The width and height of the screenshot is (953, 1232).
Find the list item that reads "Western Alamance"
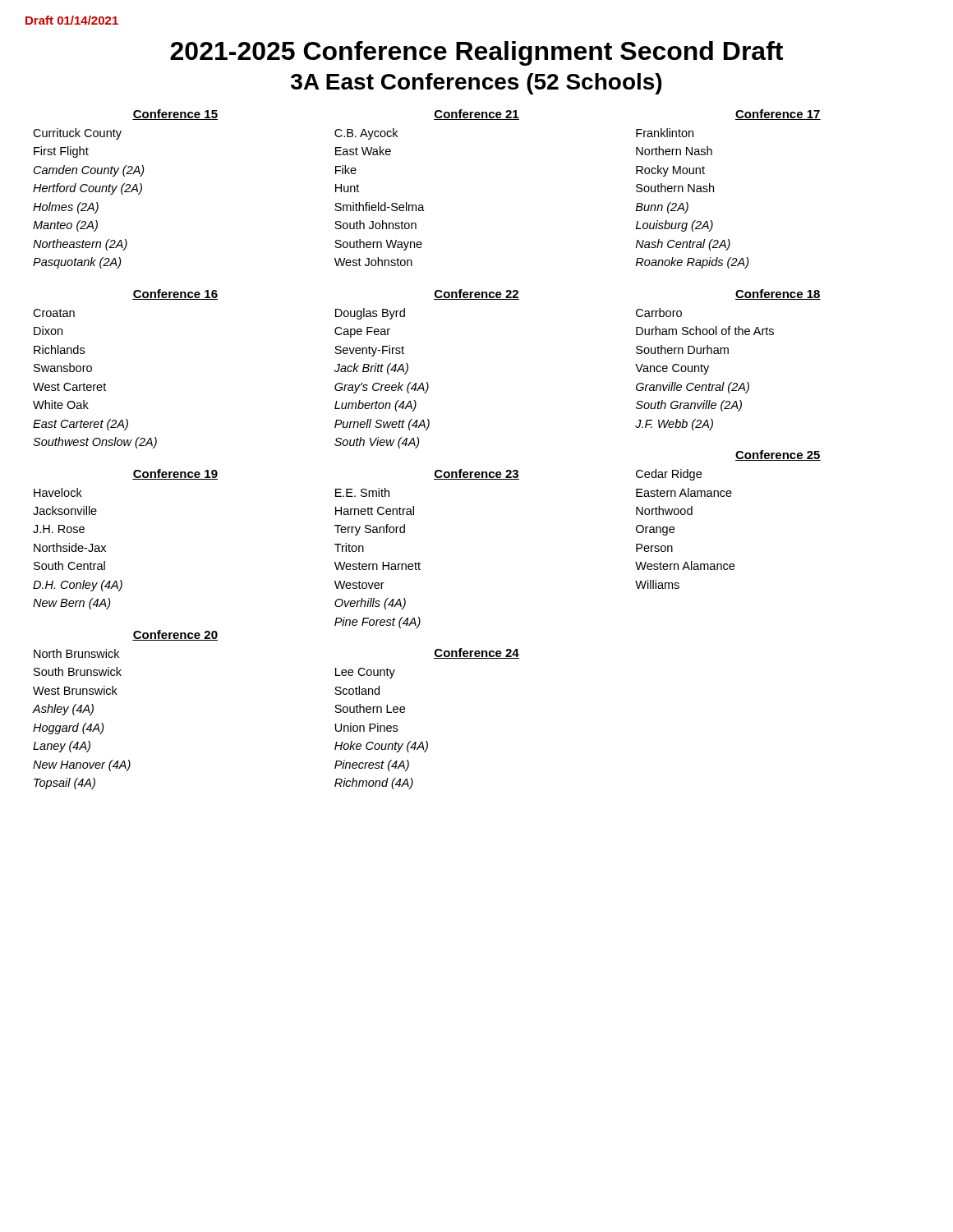click(x=685, y=566)
